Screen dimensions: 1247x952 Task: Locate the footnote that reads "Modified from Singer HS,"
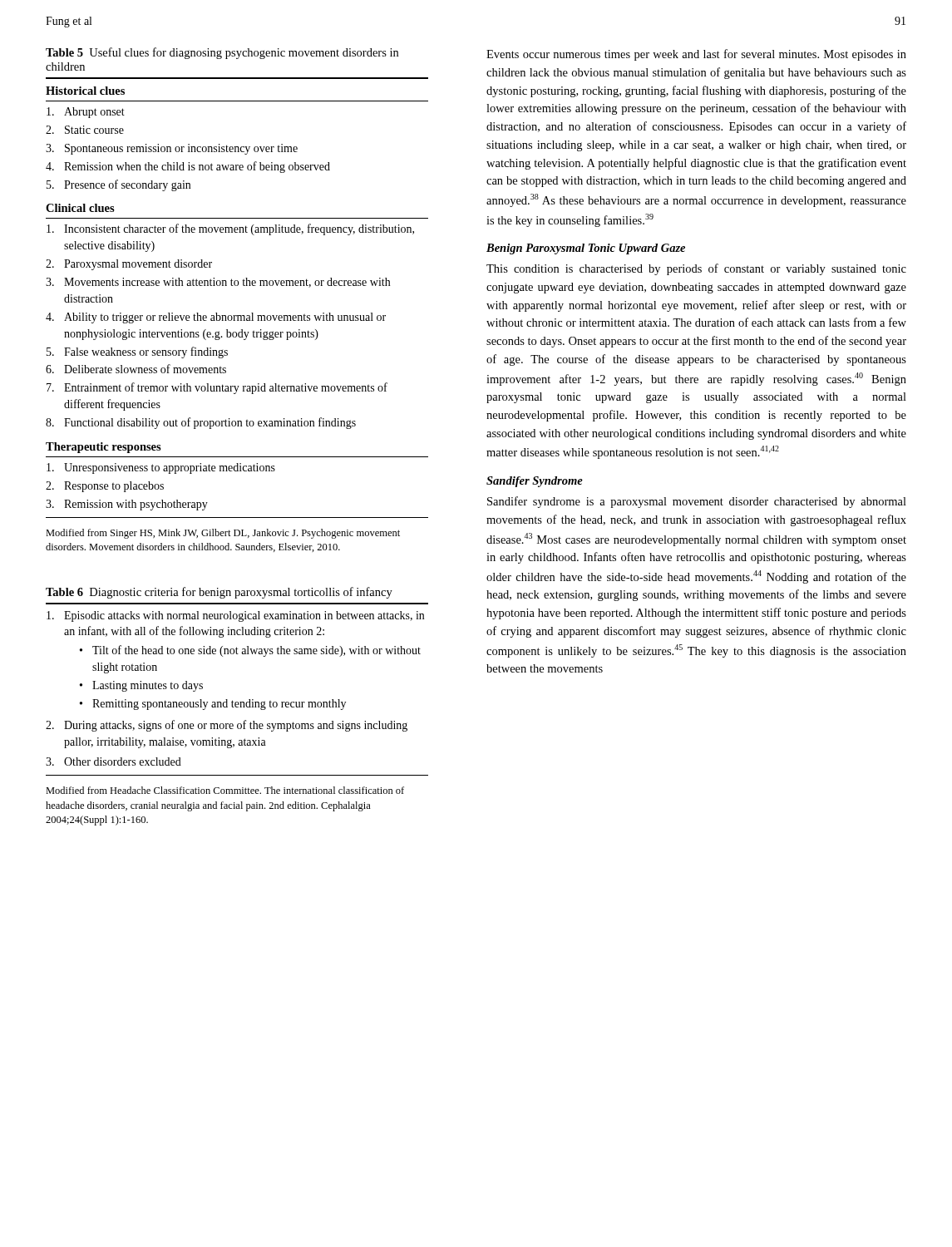pyautogui.click(x=223, y=540)
